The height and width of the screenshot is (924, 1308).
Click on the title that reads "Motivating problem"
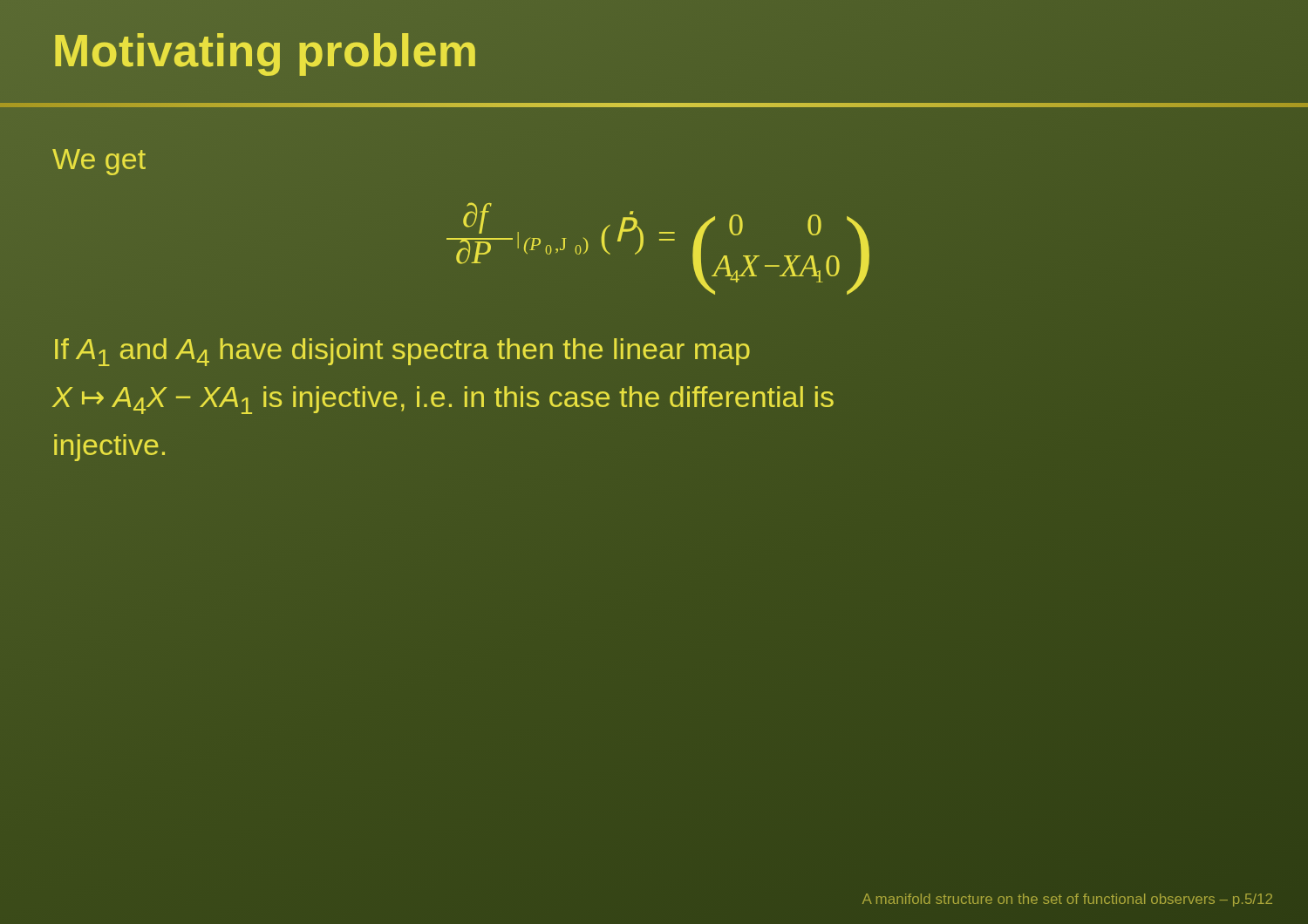pos(265,51)
